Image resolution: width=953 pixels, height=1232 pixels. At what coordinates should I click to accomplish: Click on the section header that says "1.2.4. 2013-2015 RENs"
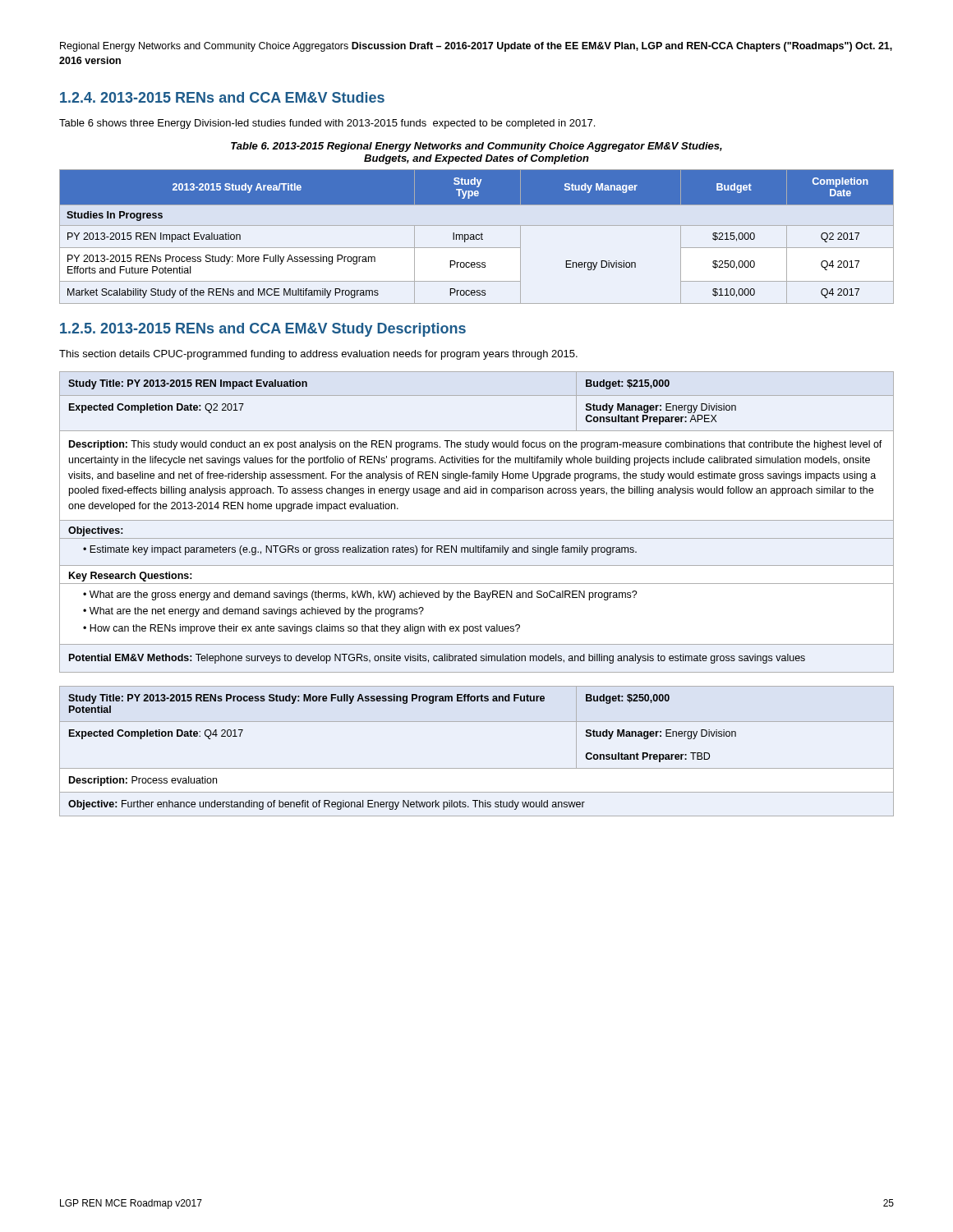coord(222,98)
